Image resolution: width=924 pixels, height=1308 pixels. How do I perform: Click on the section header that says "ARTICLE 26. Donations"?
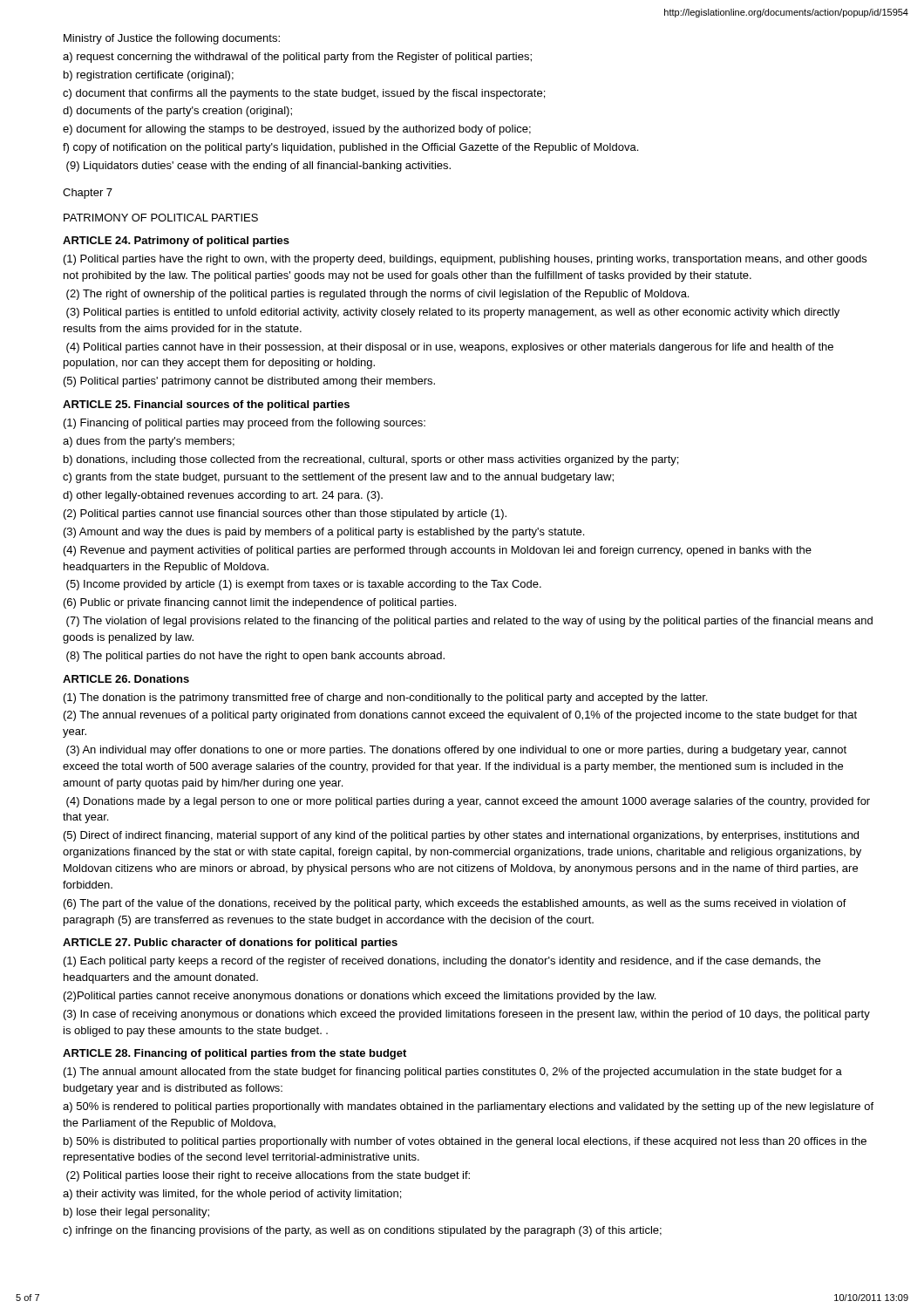pos(126,679)
